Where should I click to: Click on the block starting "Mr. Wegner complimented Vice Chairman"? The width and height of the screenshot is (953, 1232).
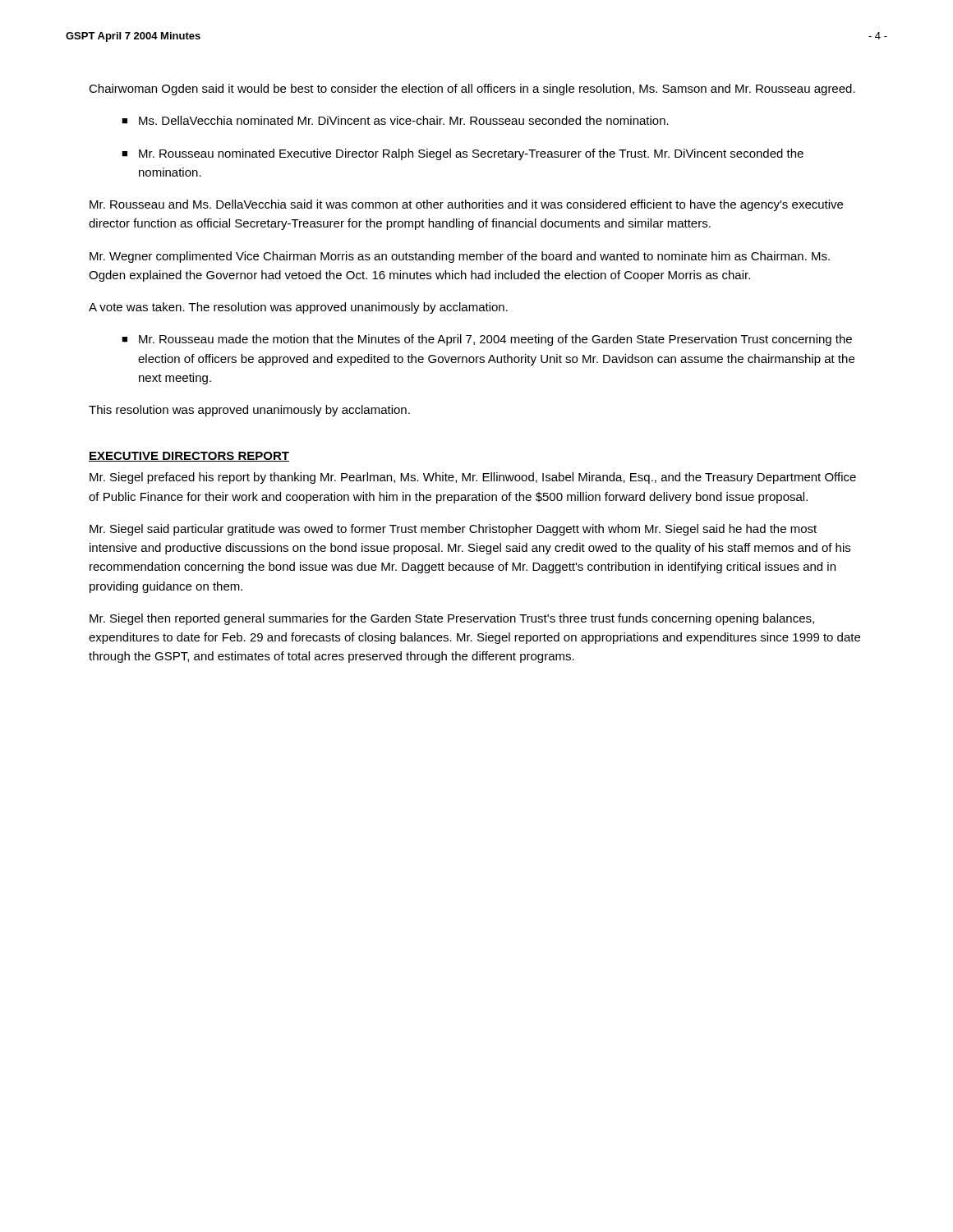pyautogui.click(x=460, y=265)
